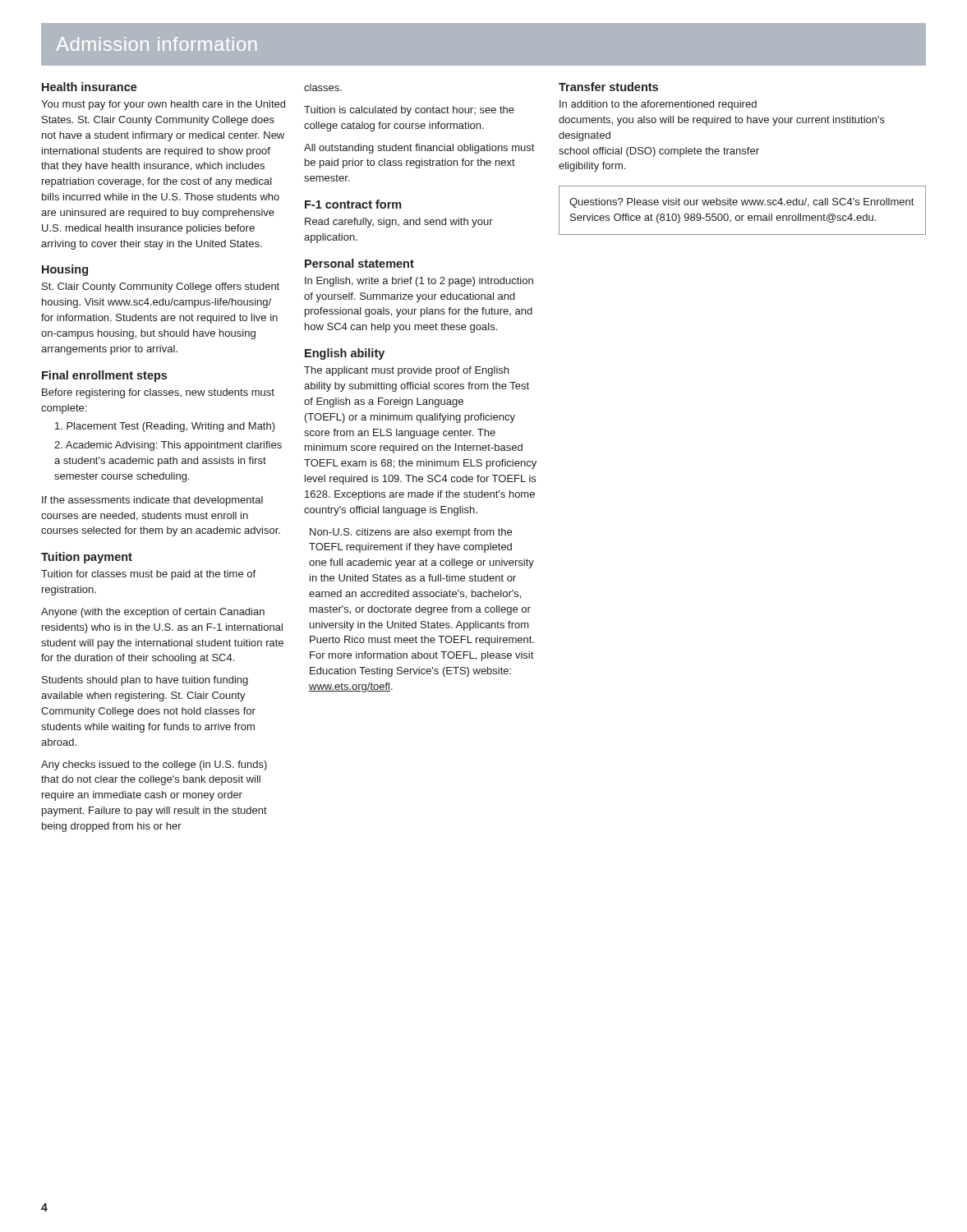Find the text starting "Tuition for classes"

[x=148, y=582]
